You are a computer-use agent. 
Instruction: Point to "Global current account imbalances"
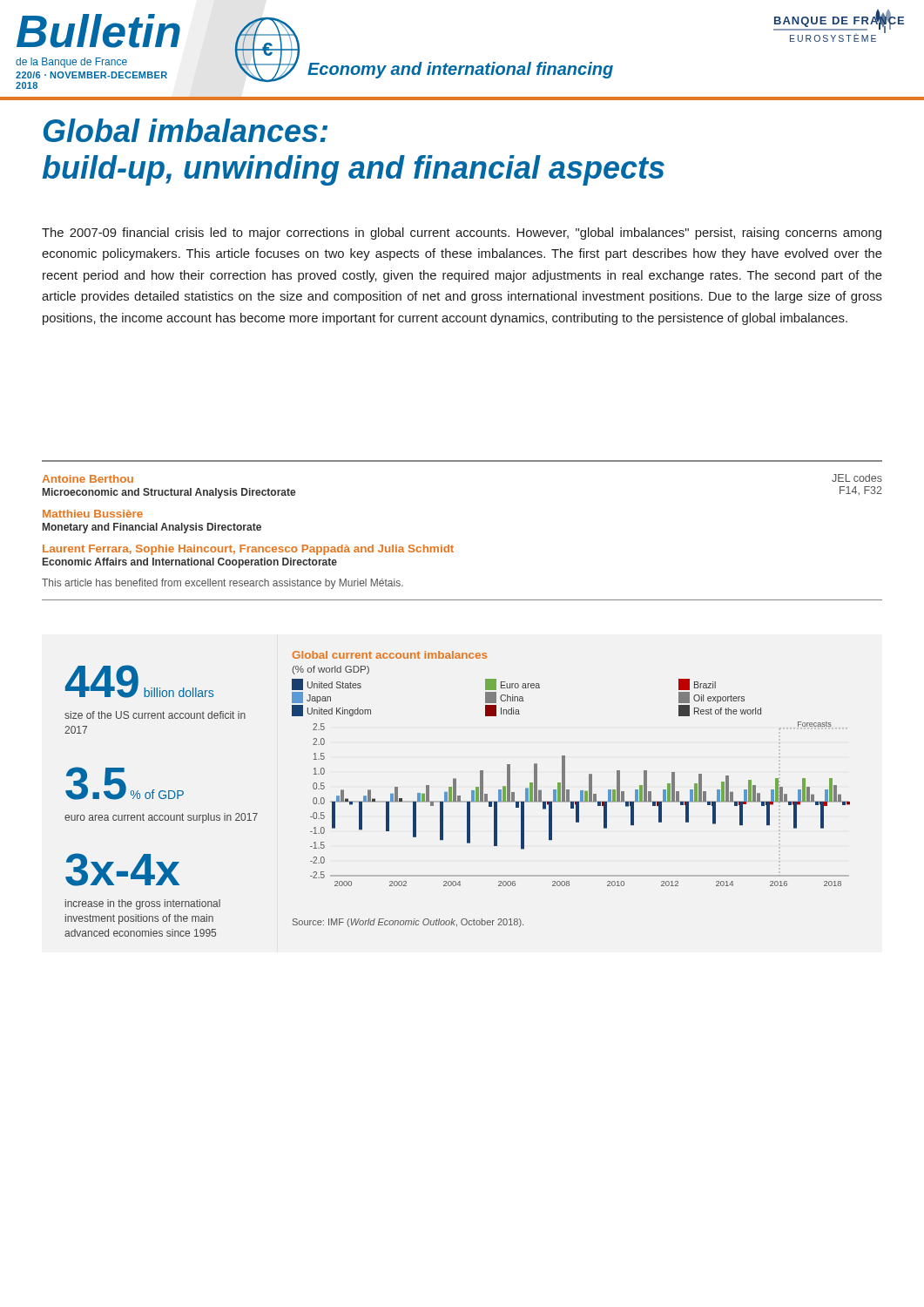coord(390,655)
